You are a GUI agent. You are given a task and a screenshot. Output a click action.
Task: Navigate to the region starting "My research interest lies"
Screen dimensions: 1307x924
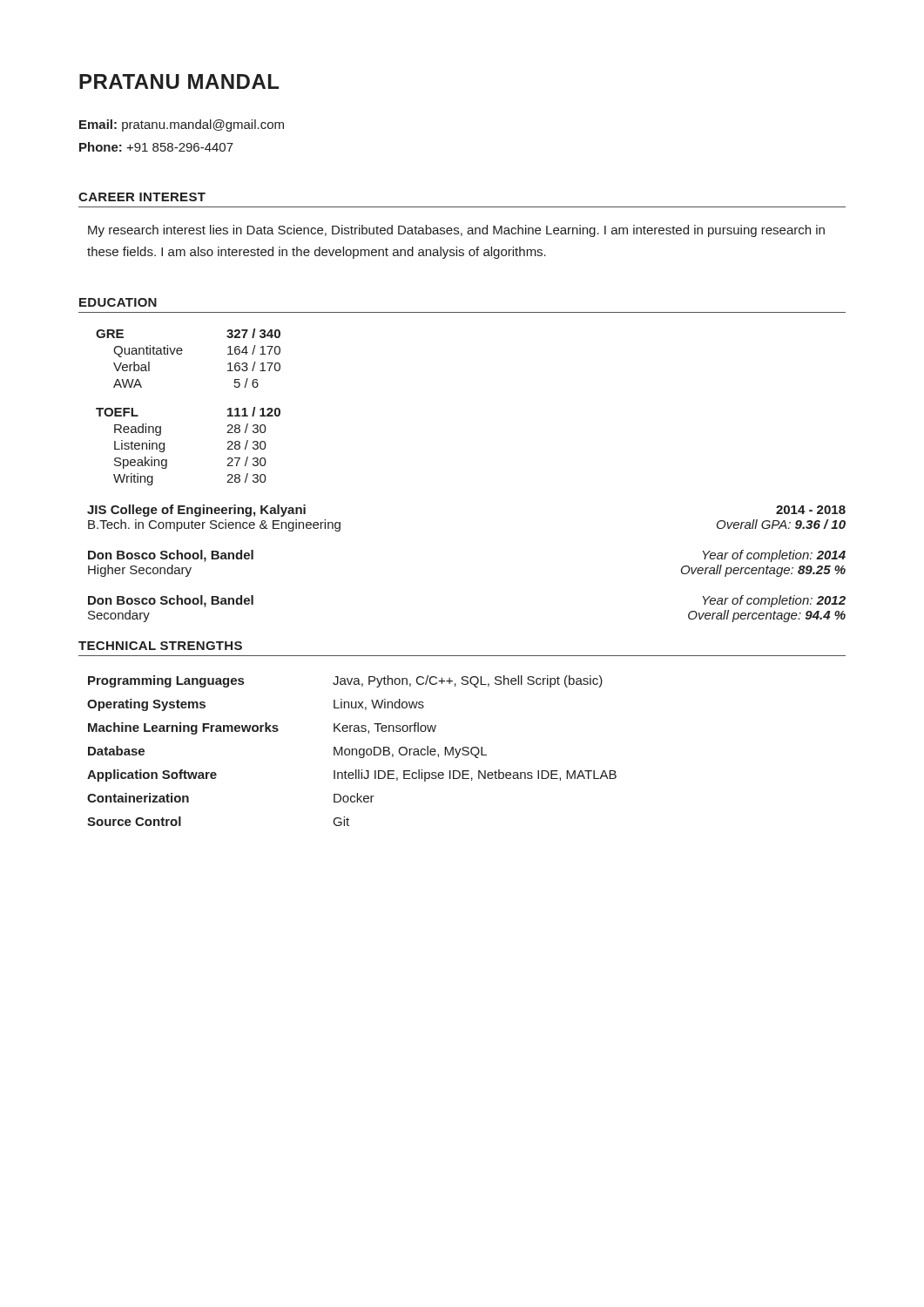pos(456,240)
